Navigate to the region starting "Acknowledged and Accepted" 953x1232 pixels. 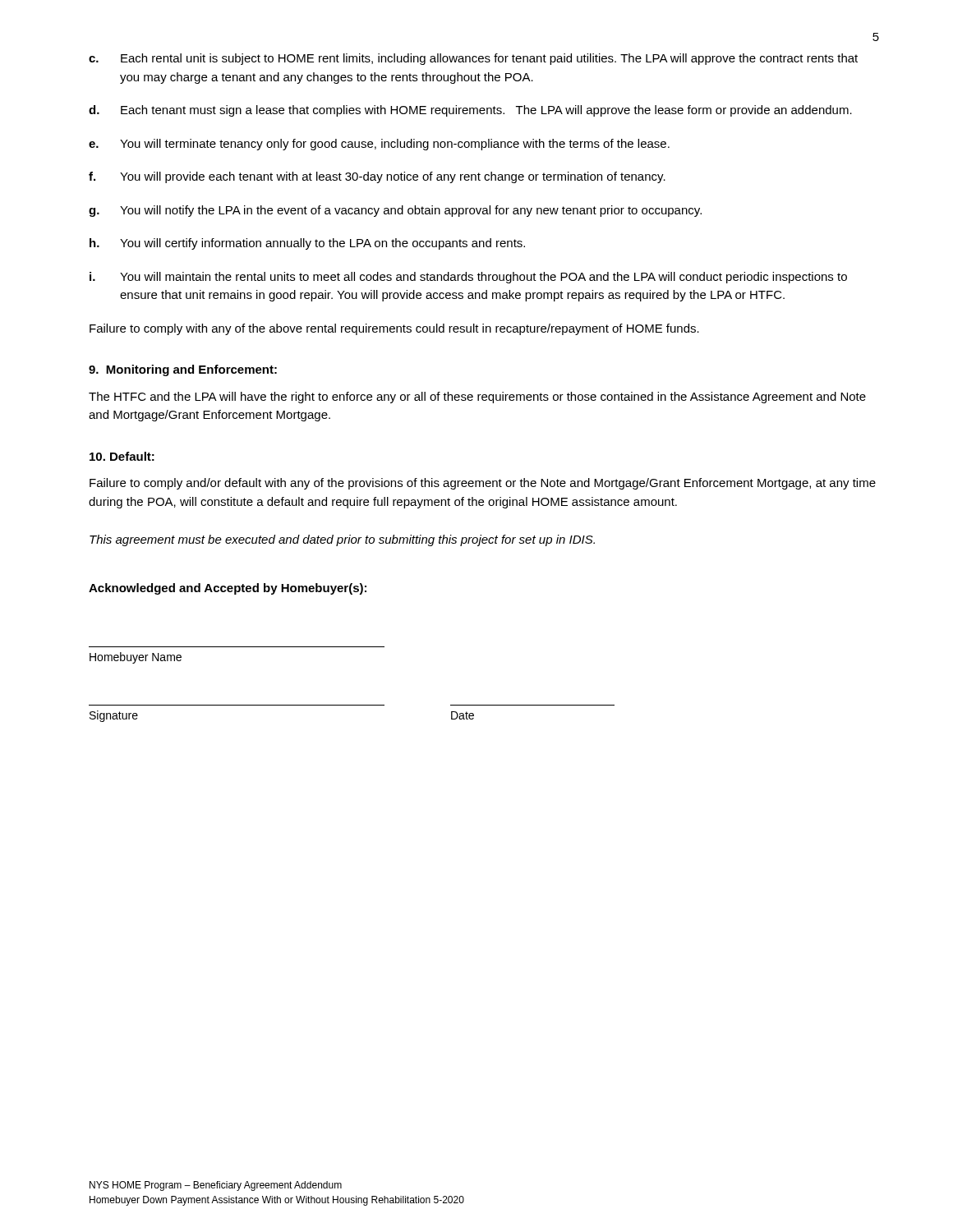point(228,587)
